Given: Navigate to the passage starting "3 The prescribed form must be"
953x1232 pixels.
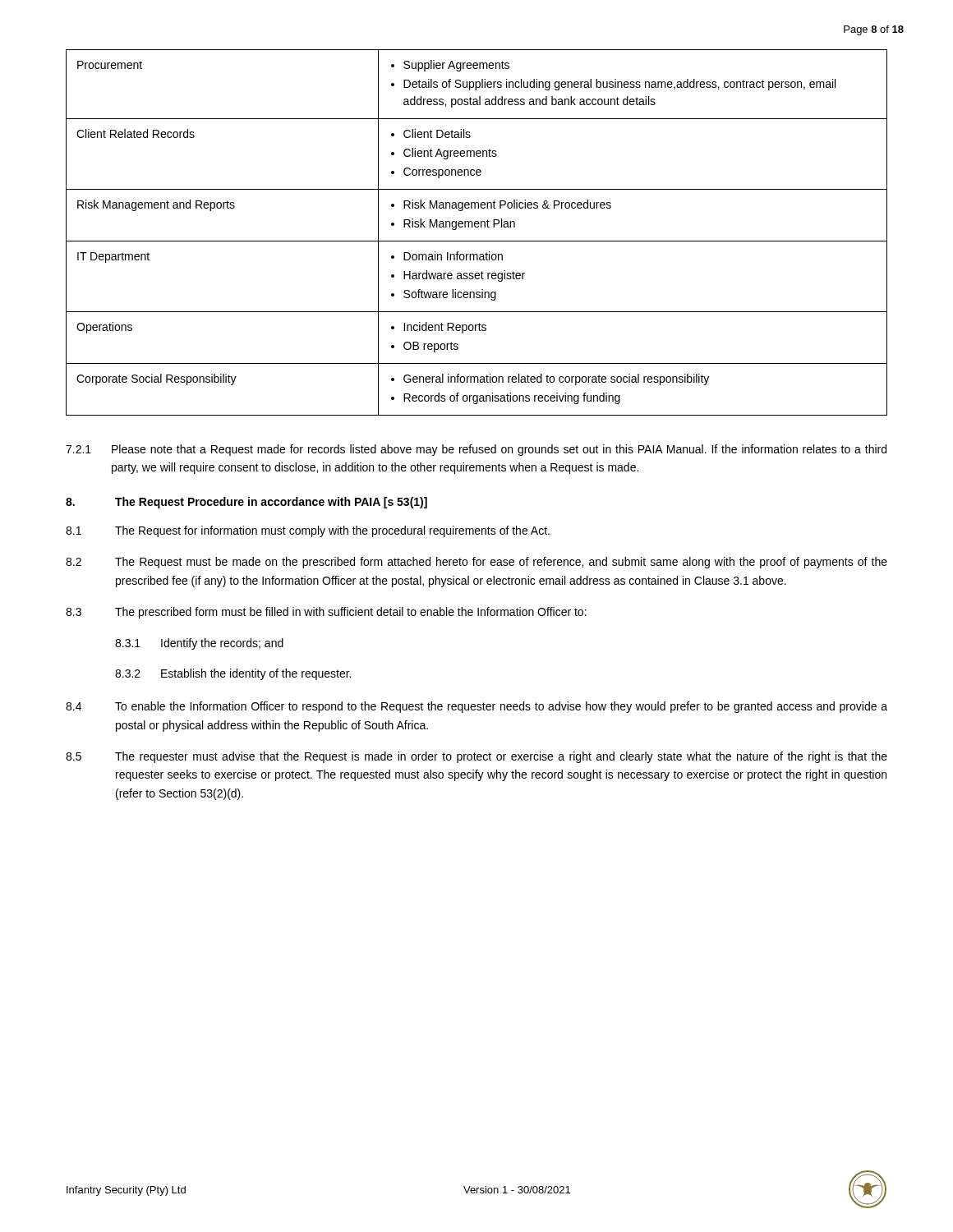Looking at the screenshot, I should coord(476,612).
